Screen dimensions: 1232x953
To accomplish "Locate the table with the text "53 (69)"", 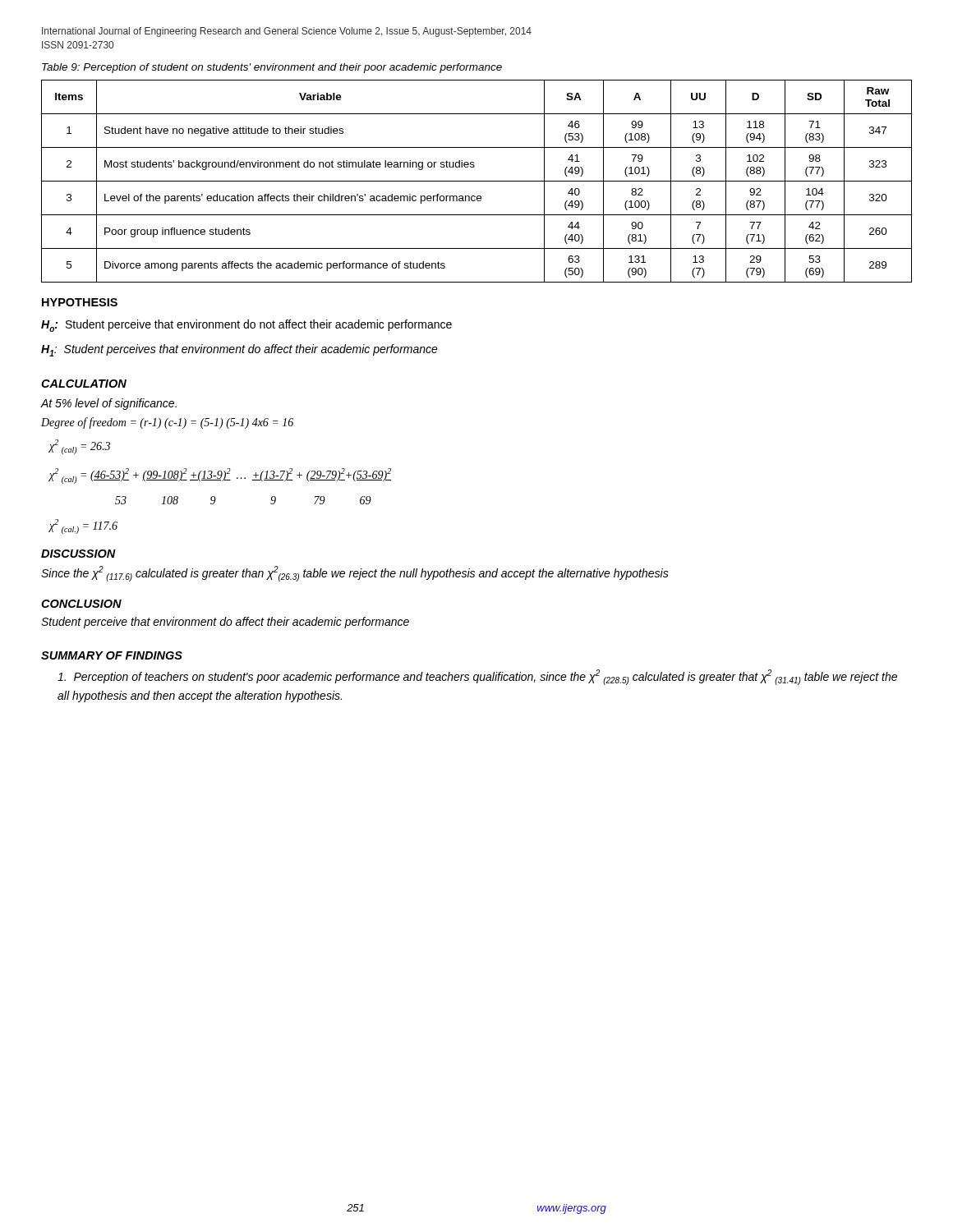I will (x=476, y=181).
